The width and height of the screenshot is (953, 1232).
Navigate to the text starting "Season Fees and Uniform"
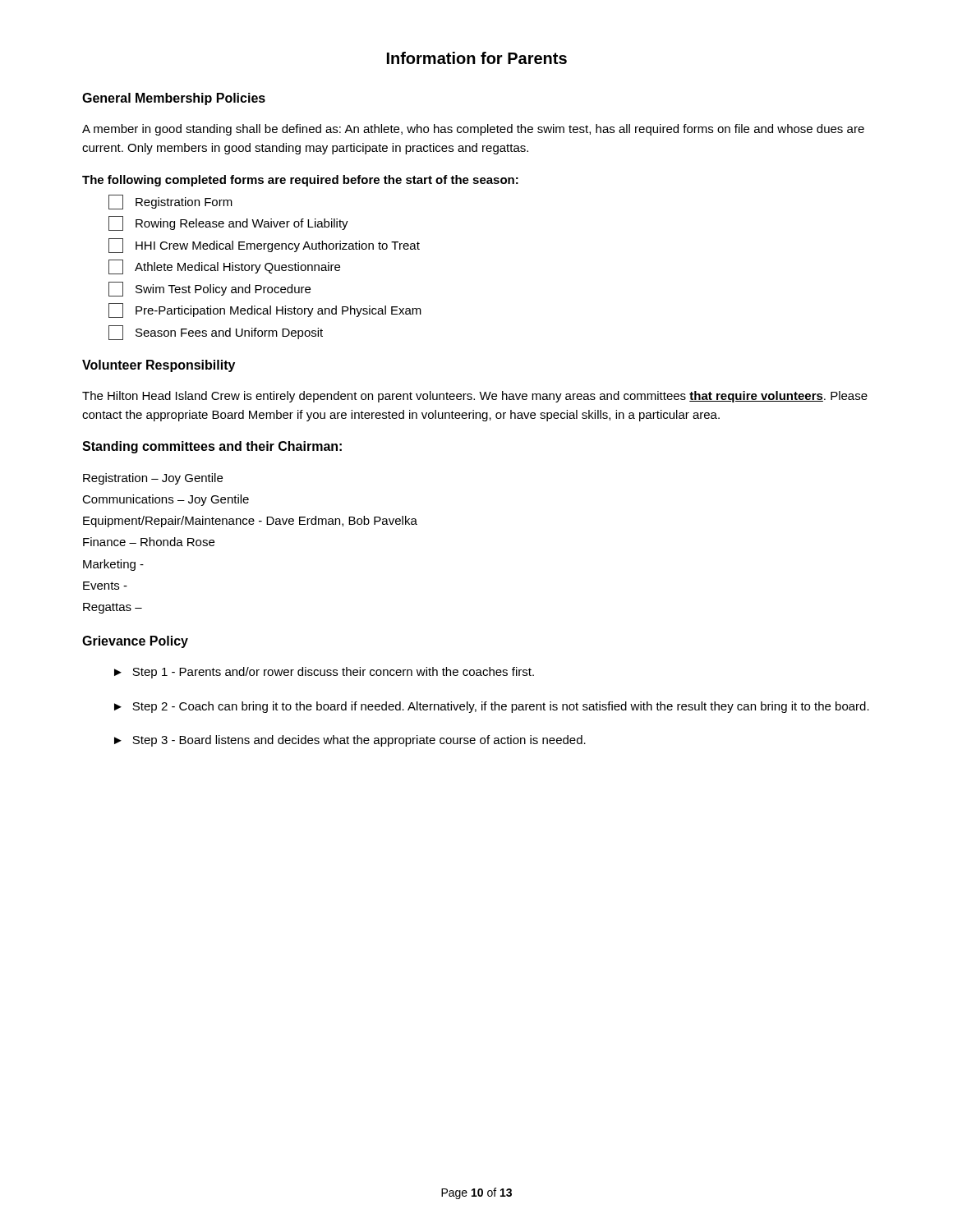click(216, 332)
